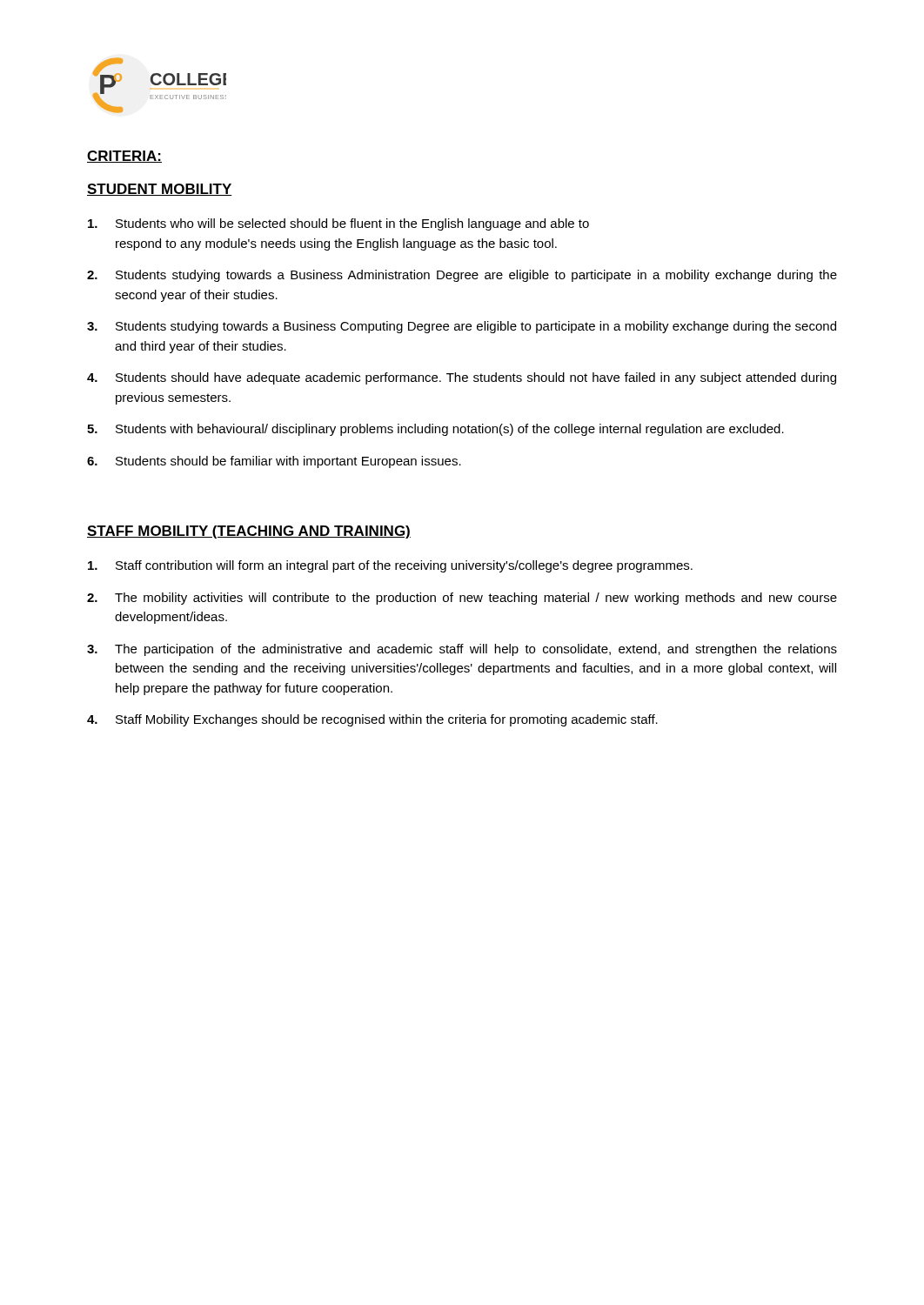Select the list item that reads "4. Students should have adequate academic"
924x1305 pixels.
click(462, 388)
